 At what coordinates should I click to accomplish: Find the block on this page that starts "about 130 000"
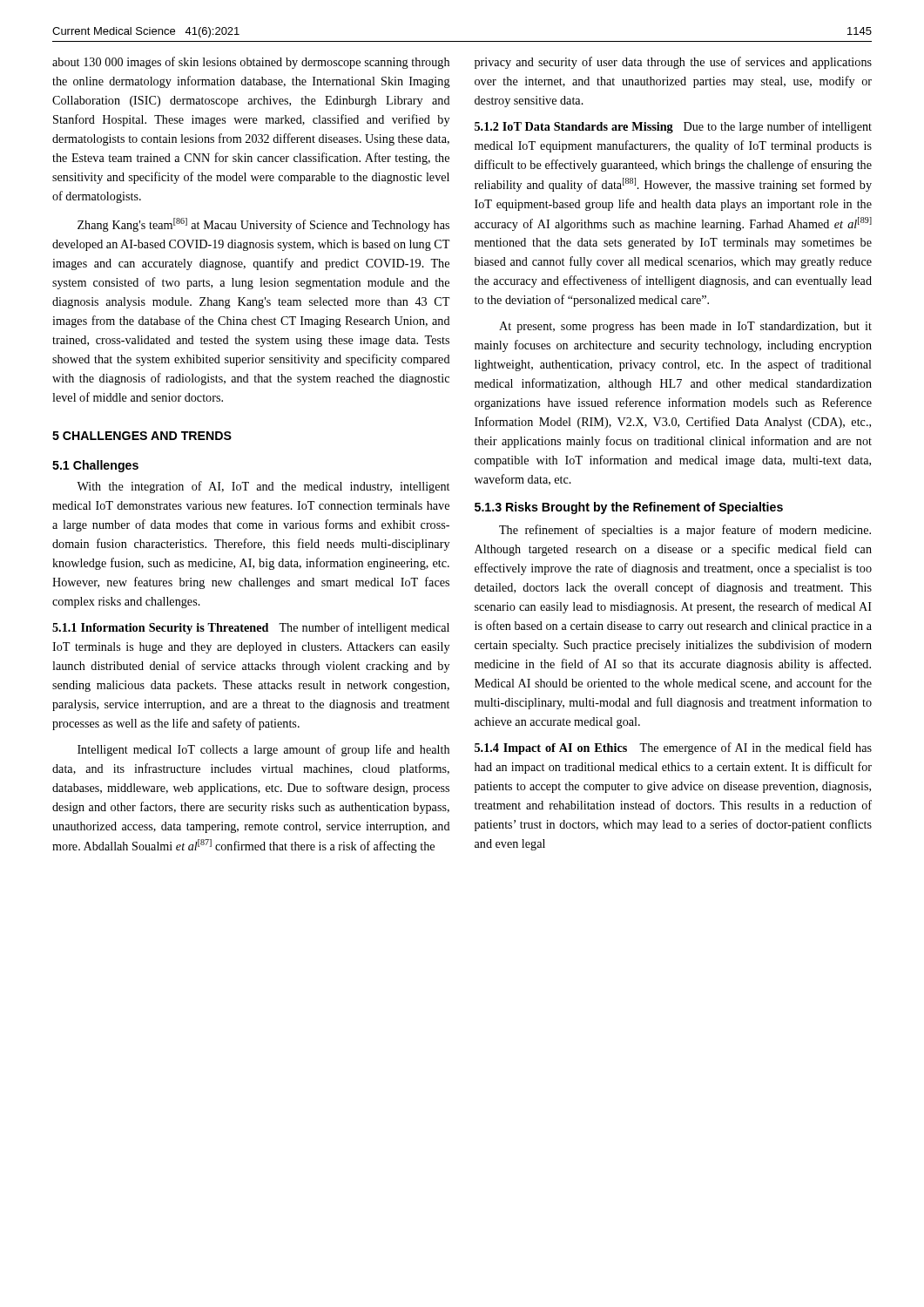[251, 129]
